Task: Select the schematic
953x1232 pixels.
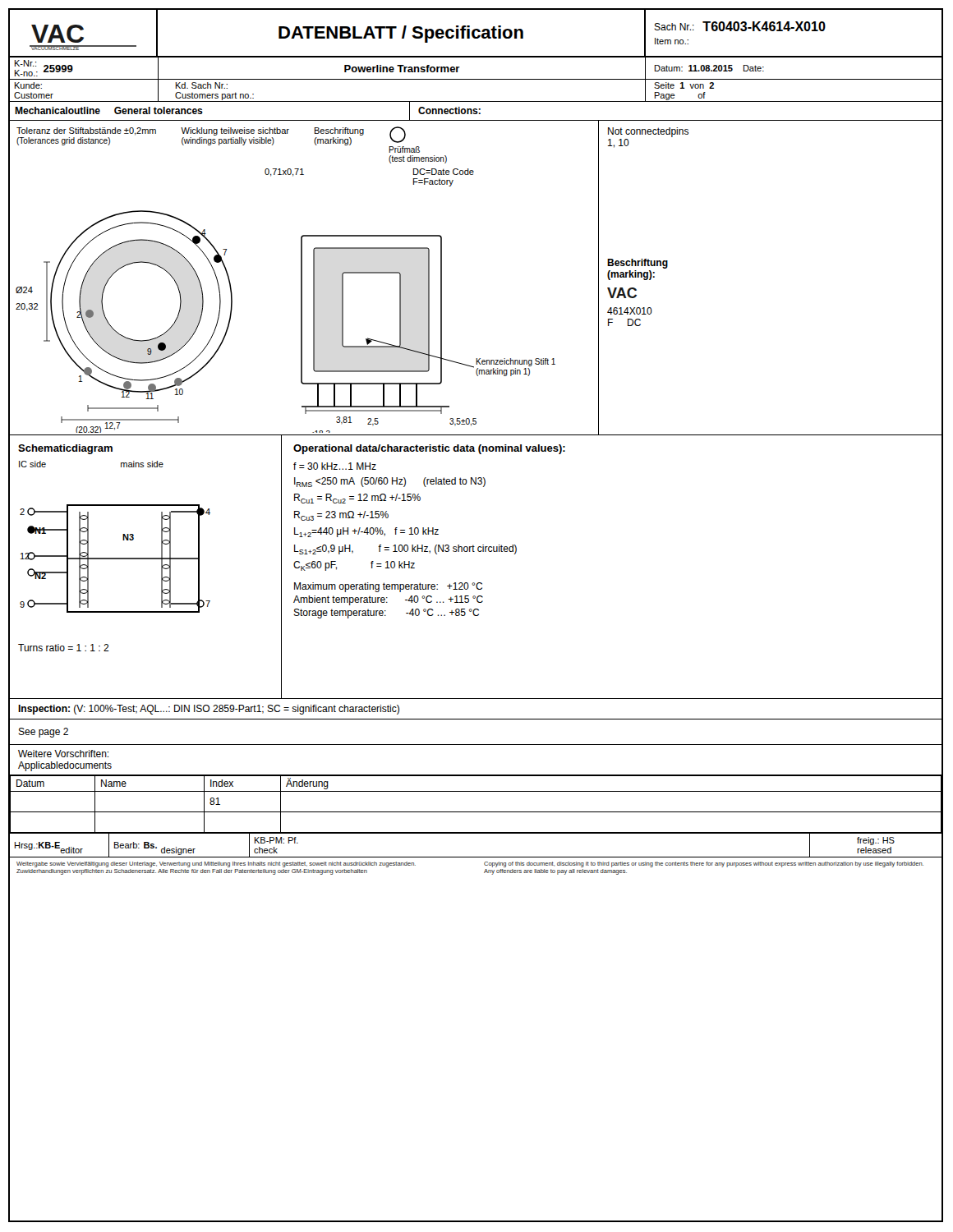Action: click(476, 567)
